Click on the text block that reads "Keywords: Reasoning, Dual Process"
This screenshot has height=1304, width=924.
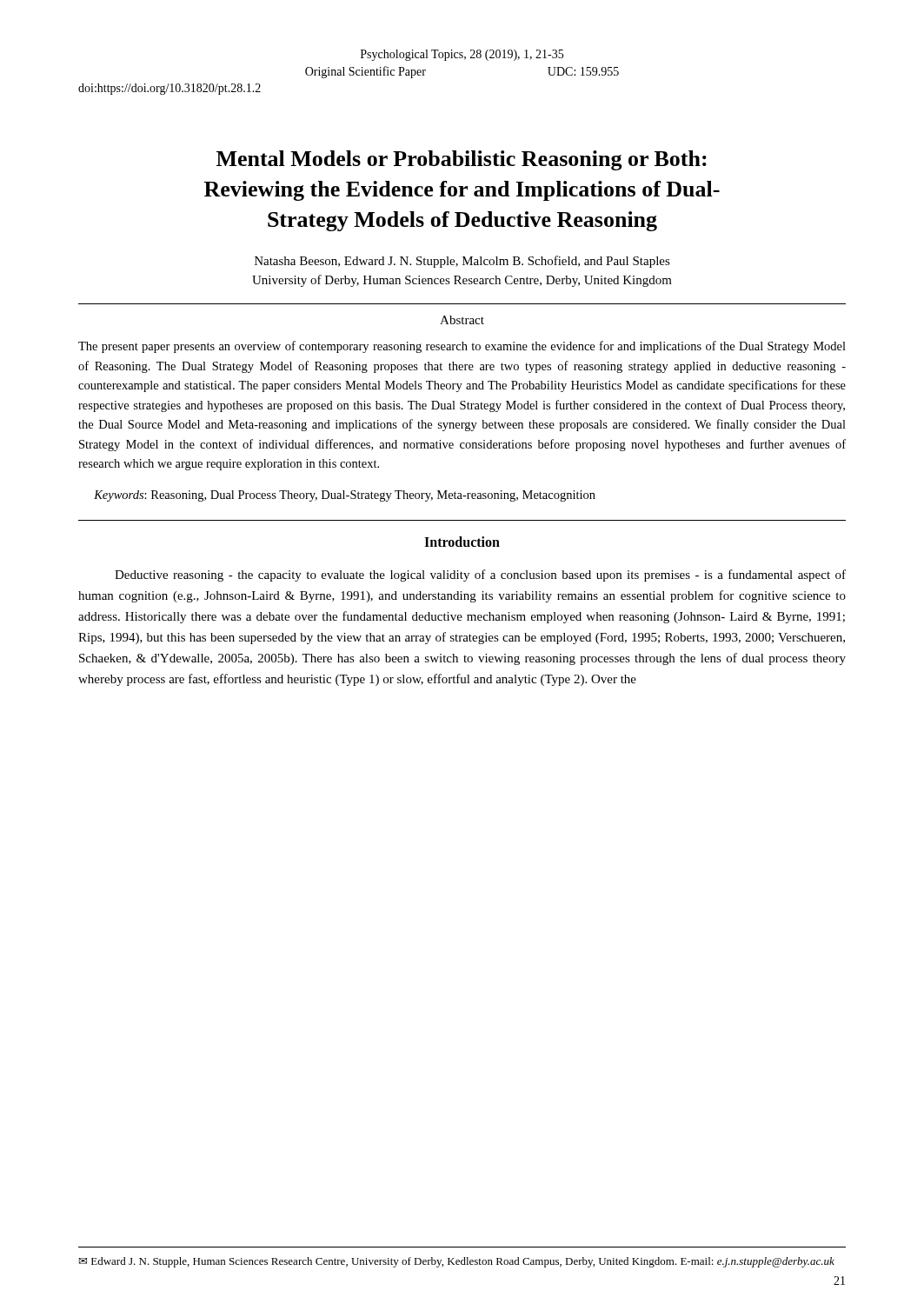(x=337, y=494)
